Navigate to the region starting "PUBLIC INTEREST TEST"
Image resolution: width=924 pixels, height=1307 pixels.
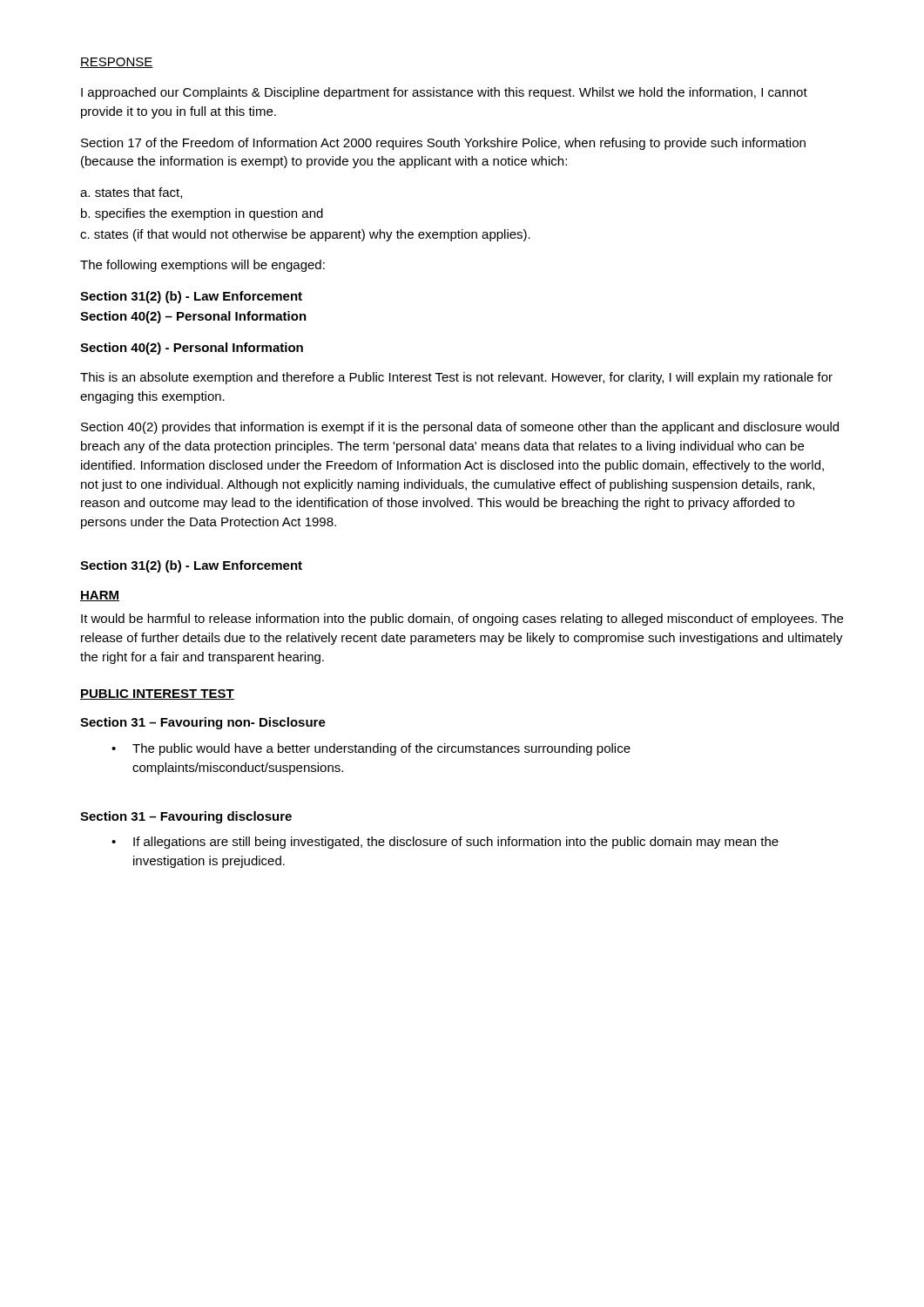click(x=157, y=693)
